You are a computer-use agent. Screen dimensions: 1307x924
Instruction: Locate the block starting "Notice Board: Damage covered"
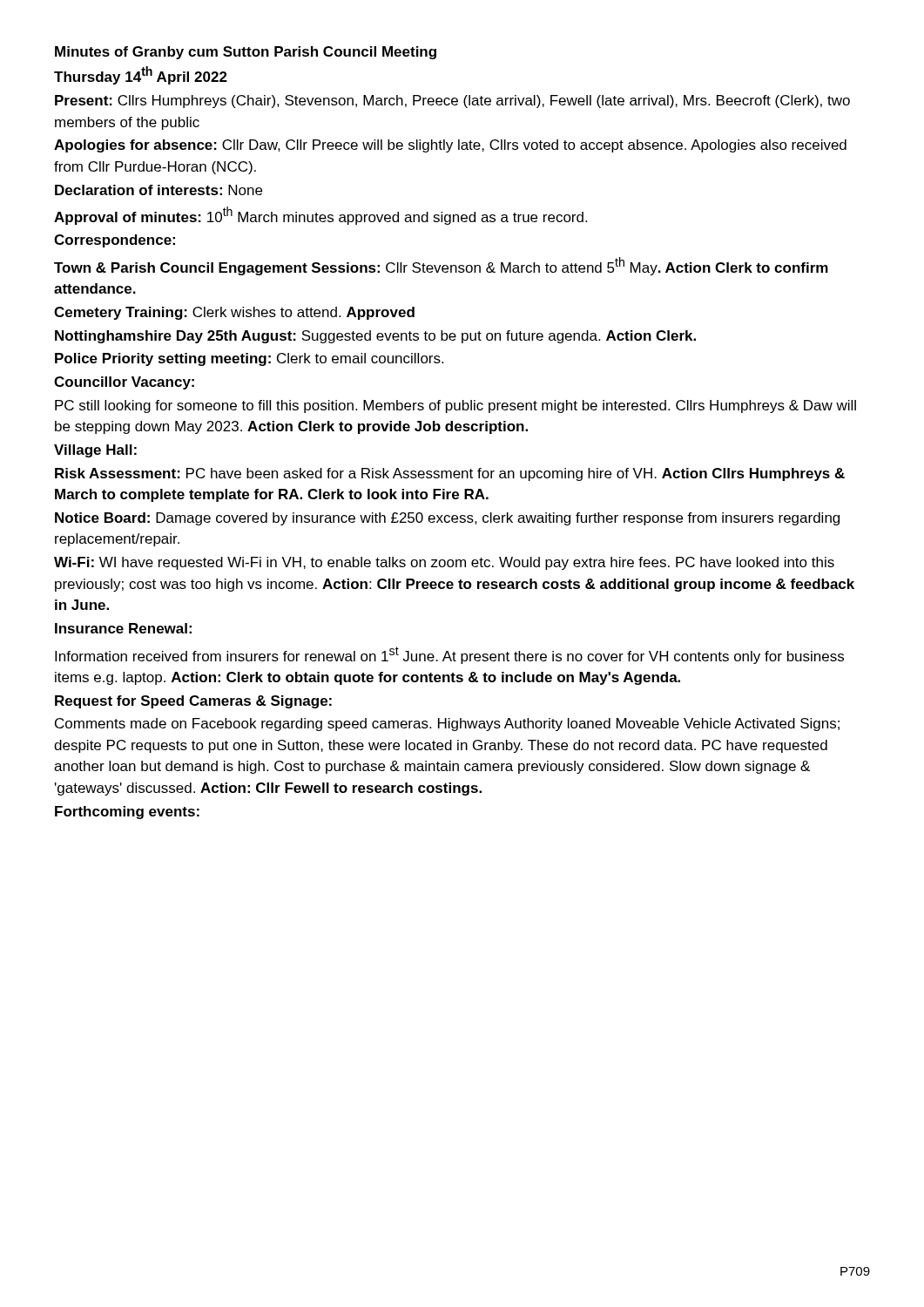(447, 529)
